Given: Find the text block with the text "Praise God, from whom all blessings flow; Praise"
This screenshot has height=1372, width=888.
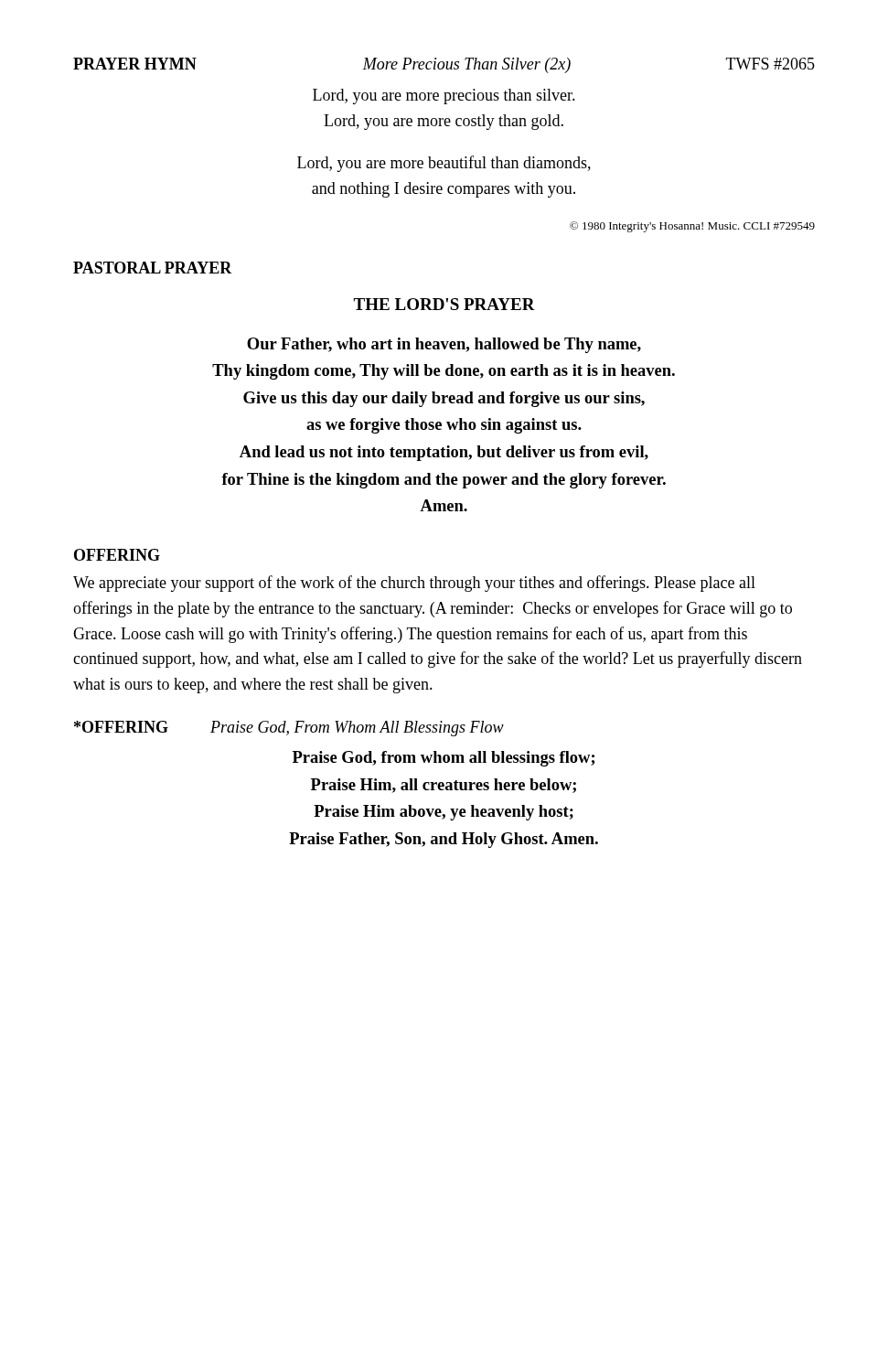Looking at the screenshot, I should point(444,798).
